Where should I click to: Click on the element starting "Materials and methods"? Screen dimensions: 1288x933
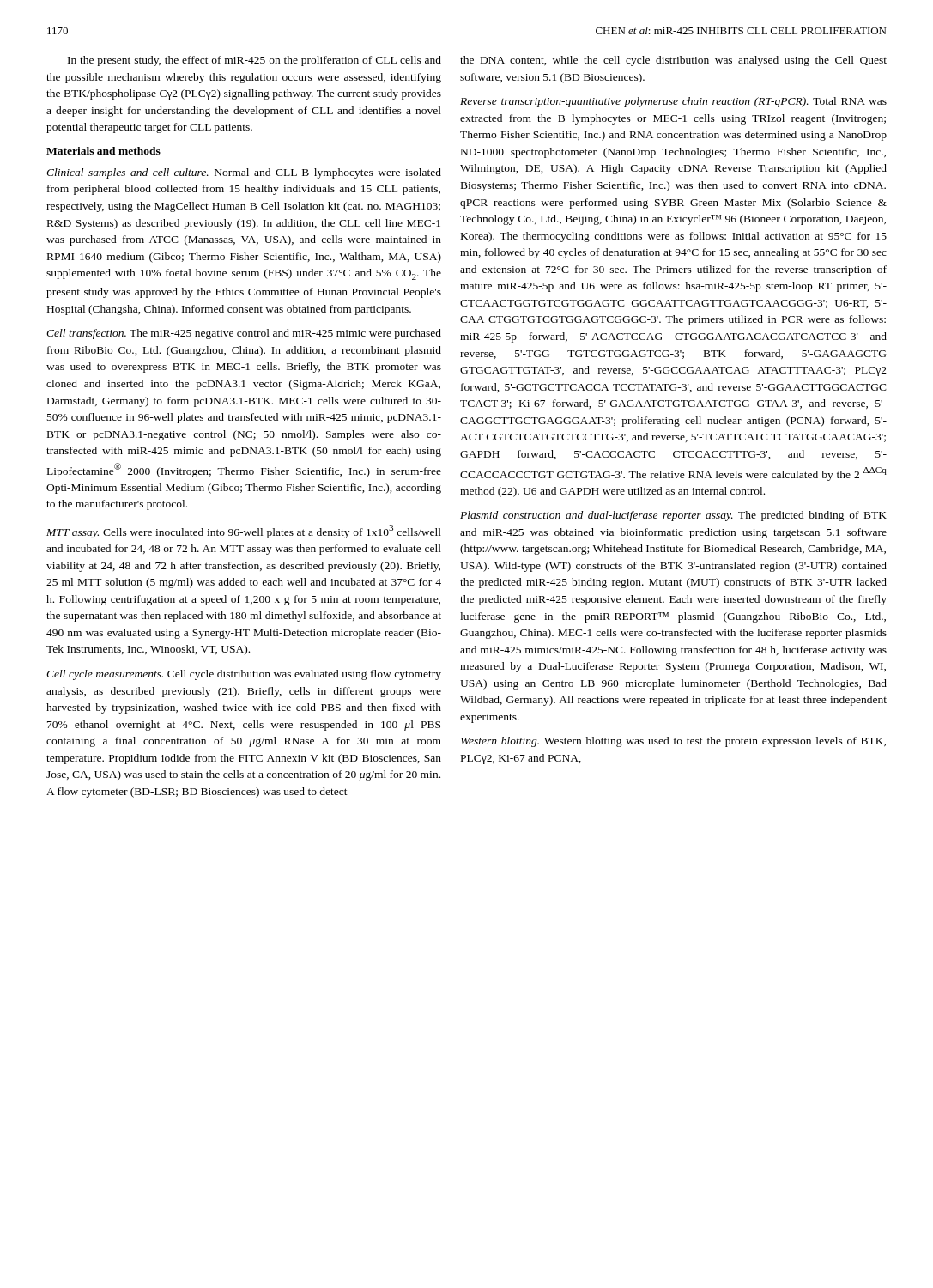tap(103, 151)
